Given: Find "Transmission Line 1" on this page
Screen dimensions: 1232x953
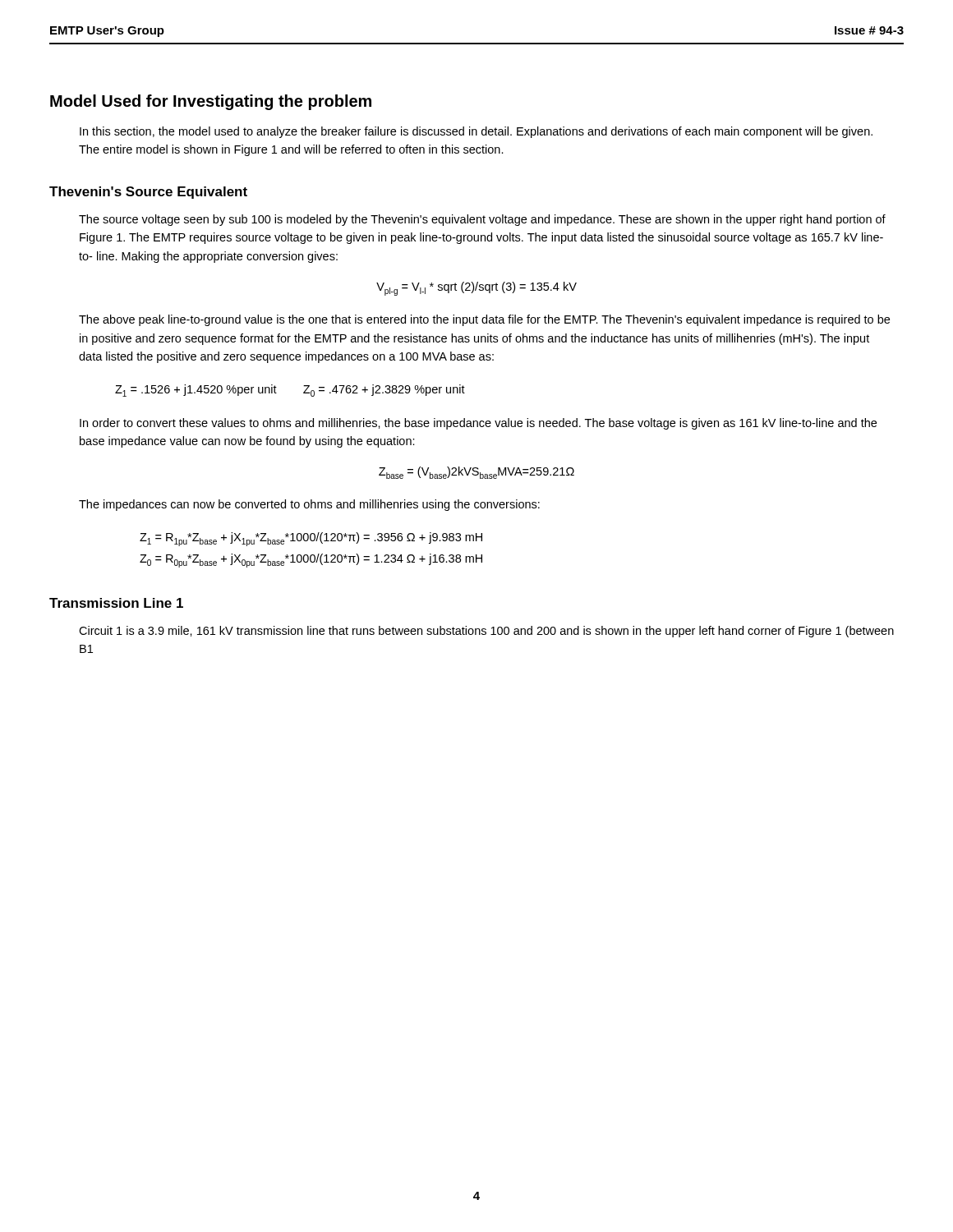Looking at the screenshot, I should pos(116,603).
